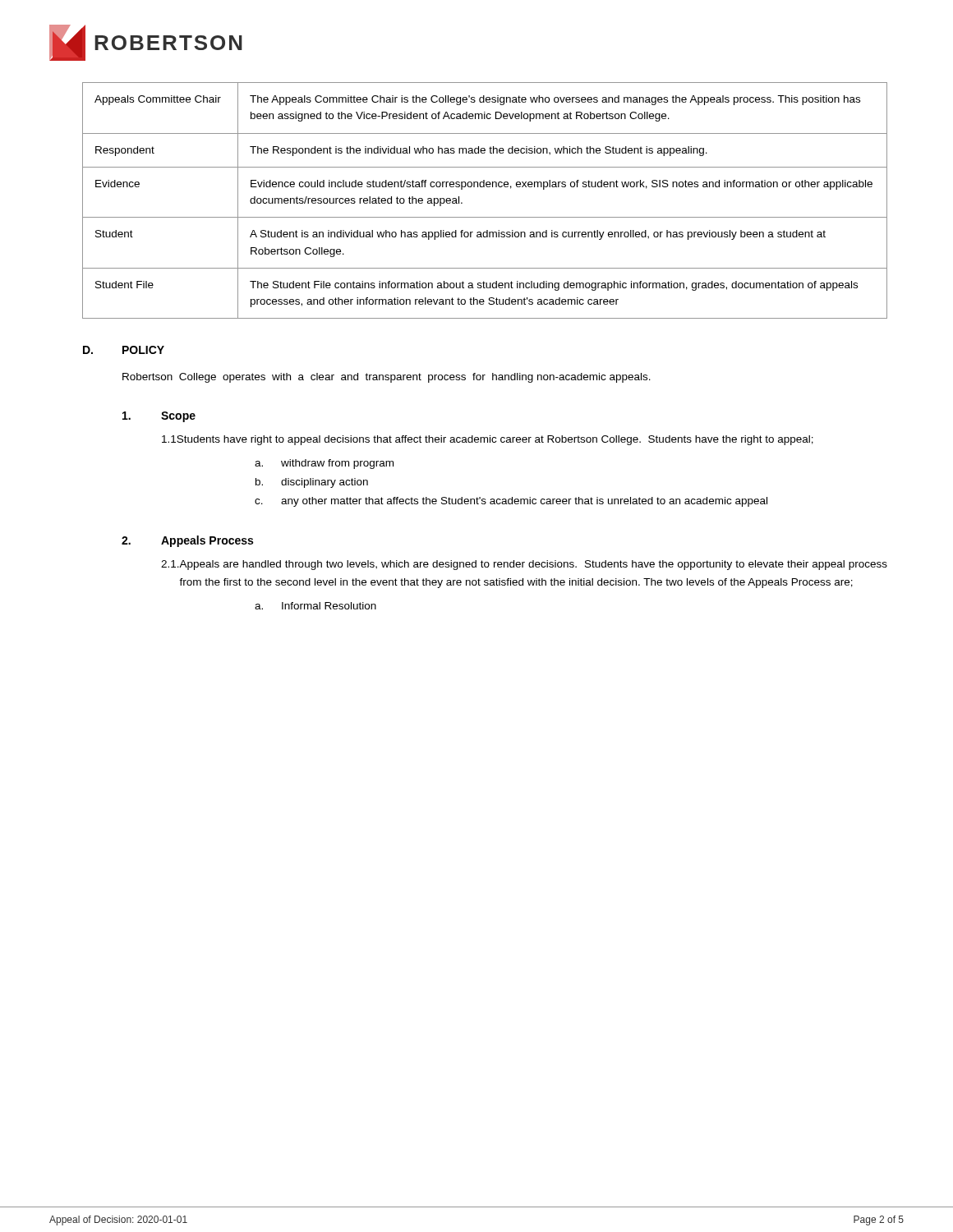Find "b. disciplinary action" on this page
The image size is (953, 1232).
point(312,483)
